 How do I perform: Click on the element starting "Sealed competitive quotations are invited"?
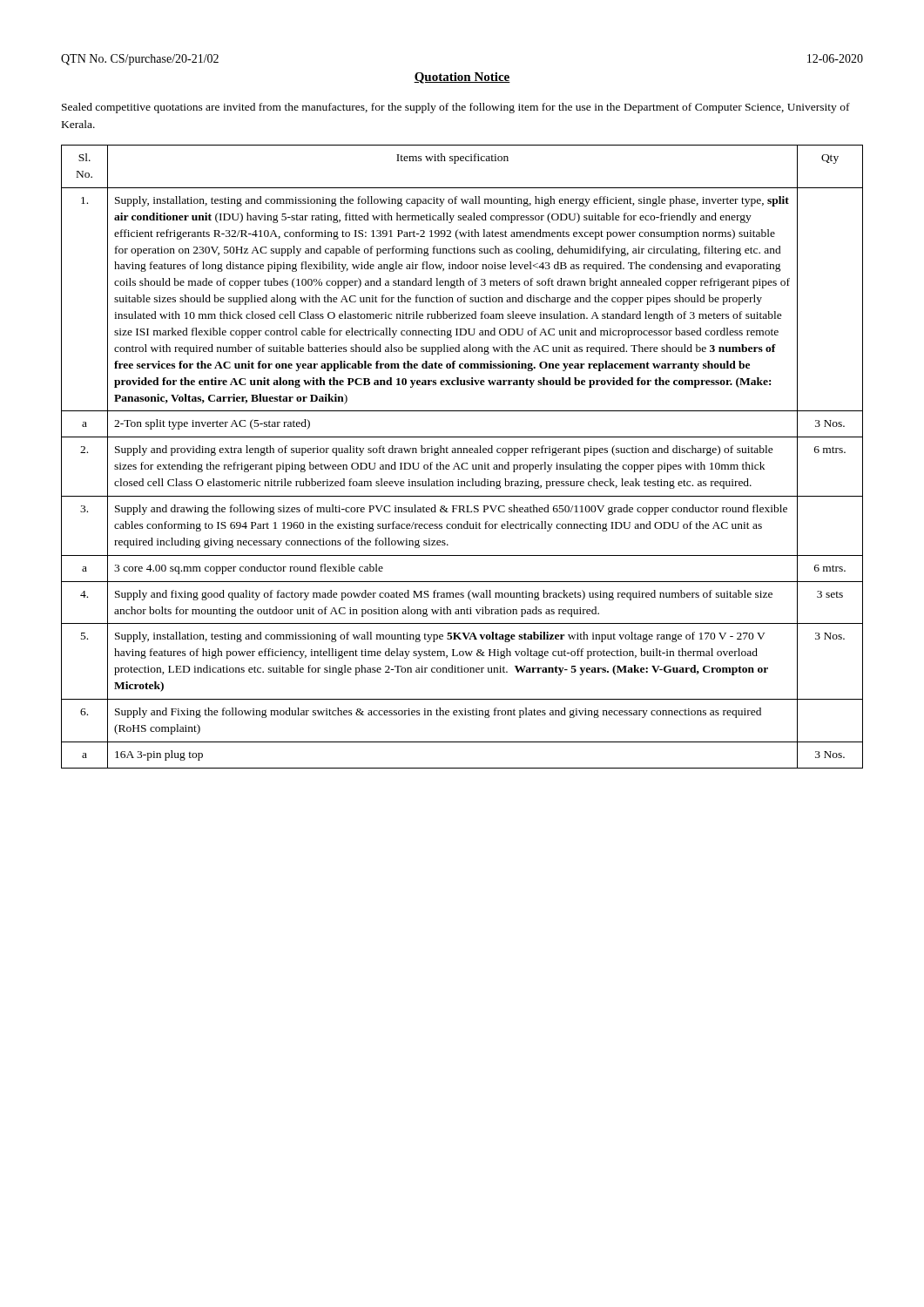455,115
